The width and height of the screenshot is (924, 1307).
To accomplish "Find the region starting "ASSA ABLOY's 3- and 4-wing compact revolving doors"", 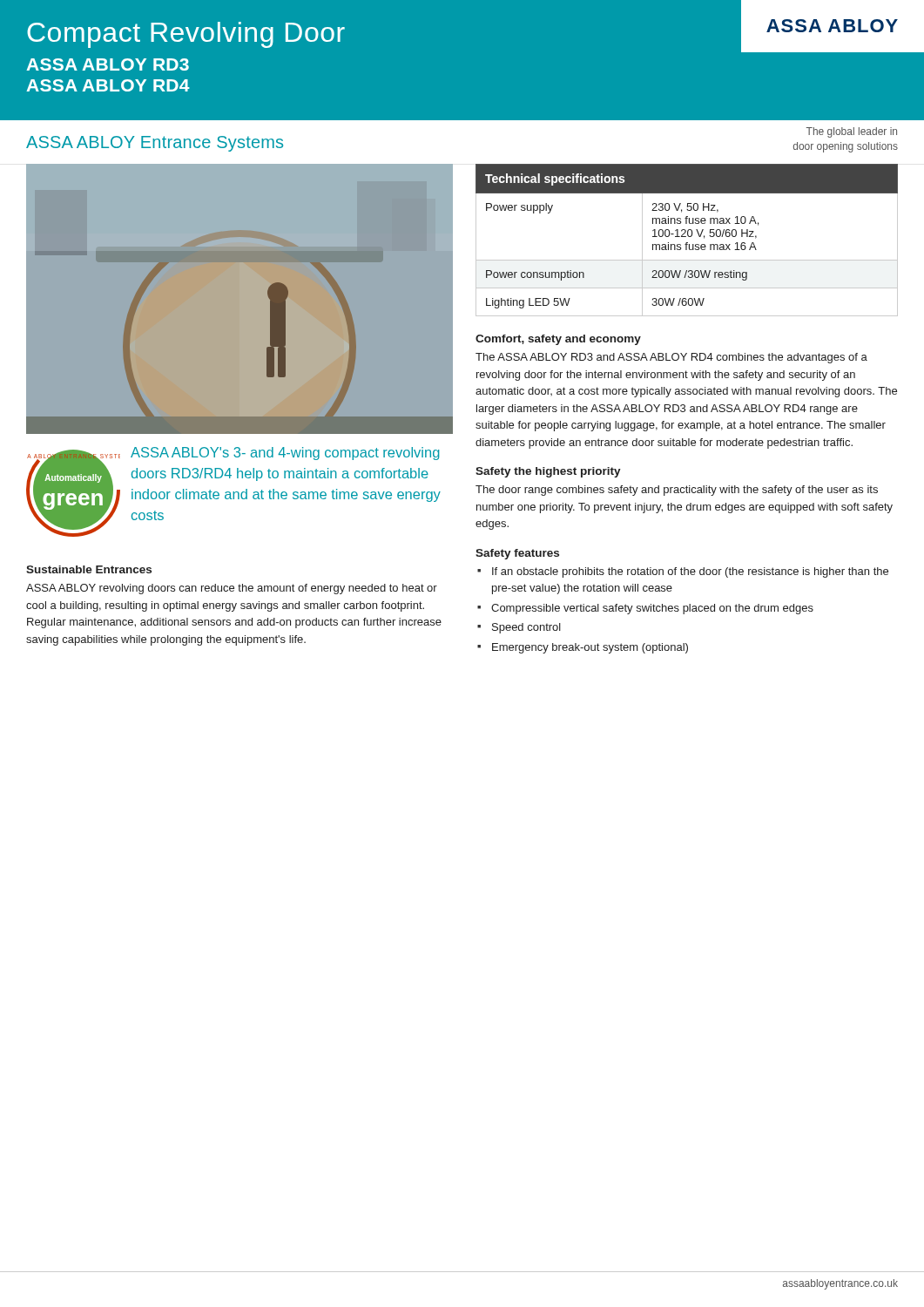I will point(286,483).
